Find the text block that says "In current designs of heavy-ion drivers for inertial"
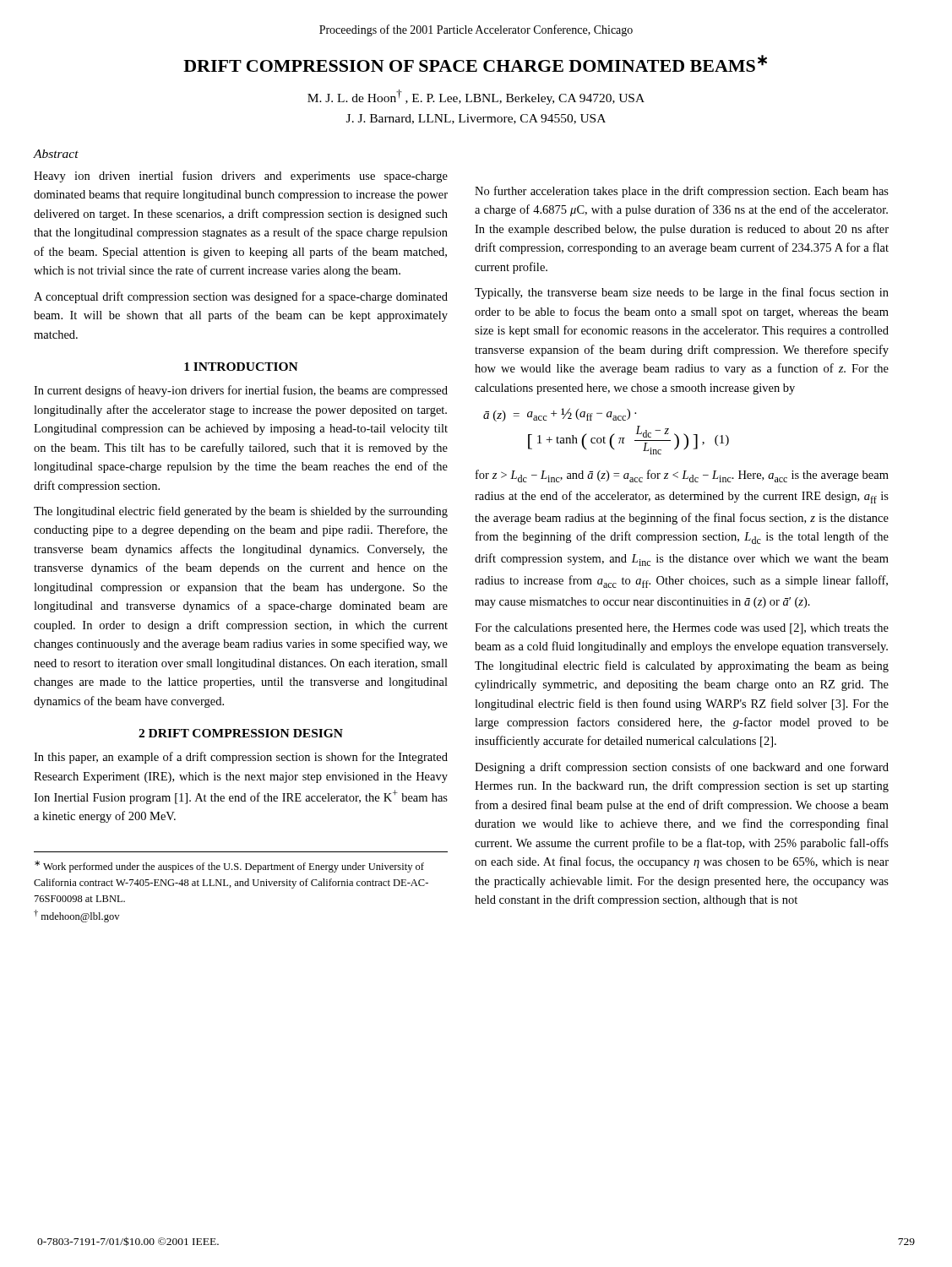Image resolution: width=952 pixels, height=1267 pixels. pyautogui.click(x=241, y=438)
